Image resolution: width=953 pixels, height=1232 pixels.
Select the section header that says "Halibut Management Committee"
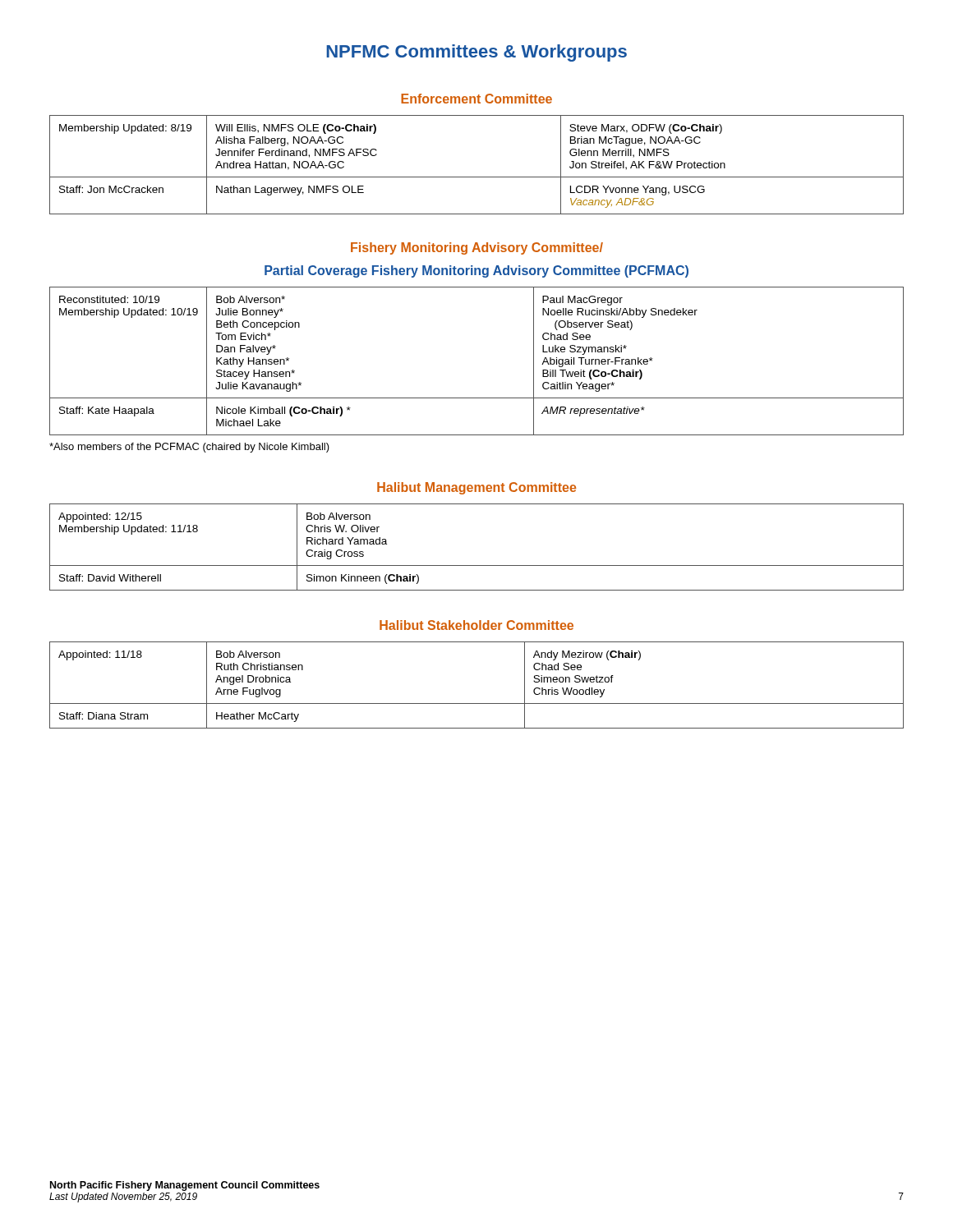(x=476, y=487)
